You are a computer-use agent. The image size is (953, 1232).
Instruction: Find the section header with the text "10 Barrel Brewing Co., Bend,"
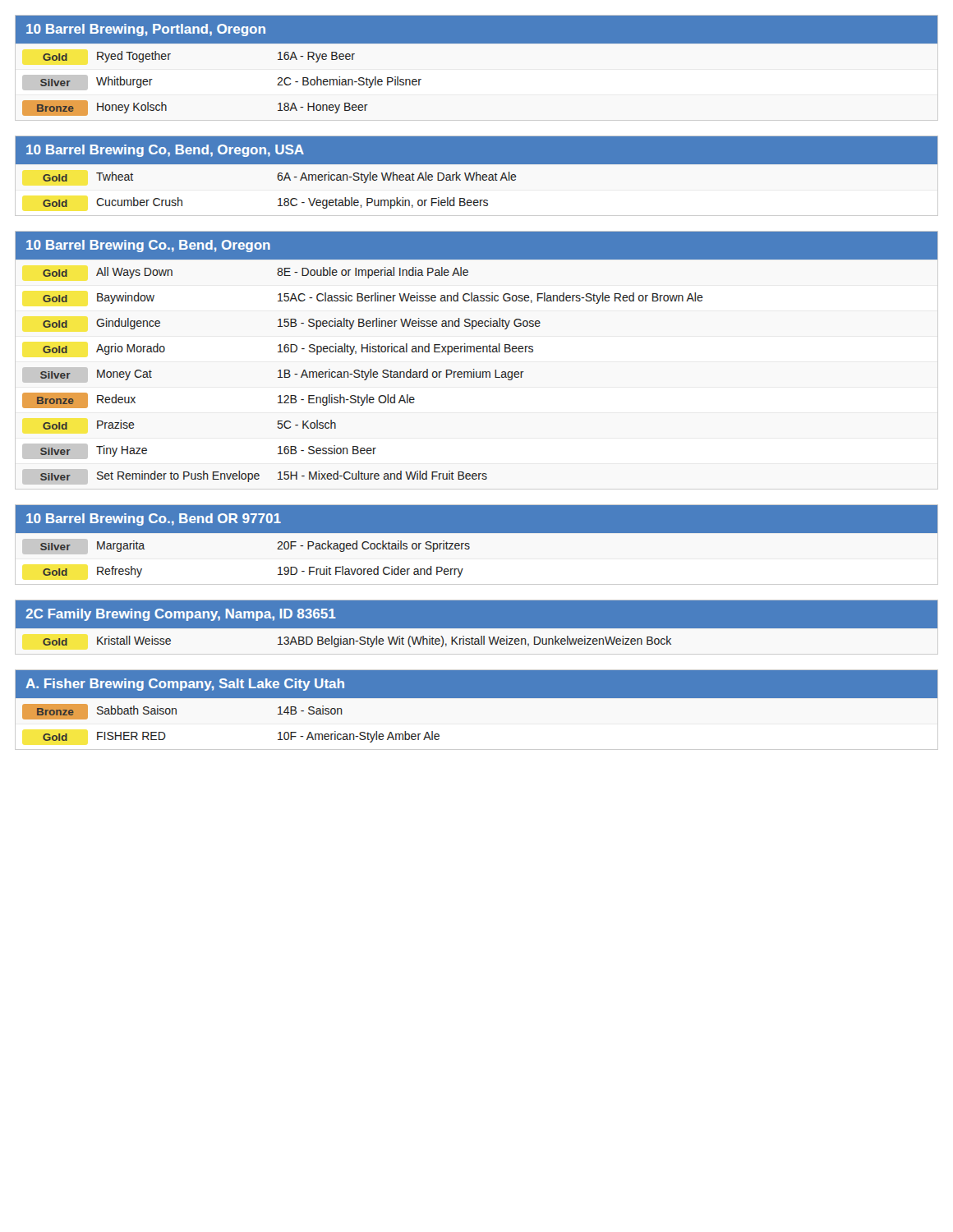(148, 245)
